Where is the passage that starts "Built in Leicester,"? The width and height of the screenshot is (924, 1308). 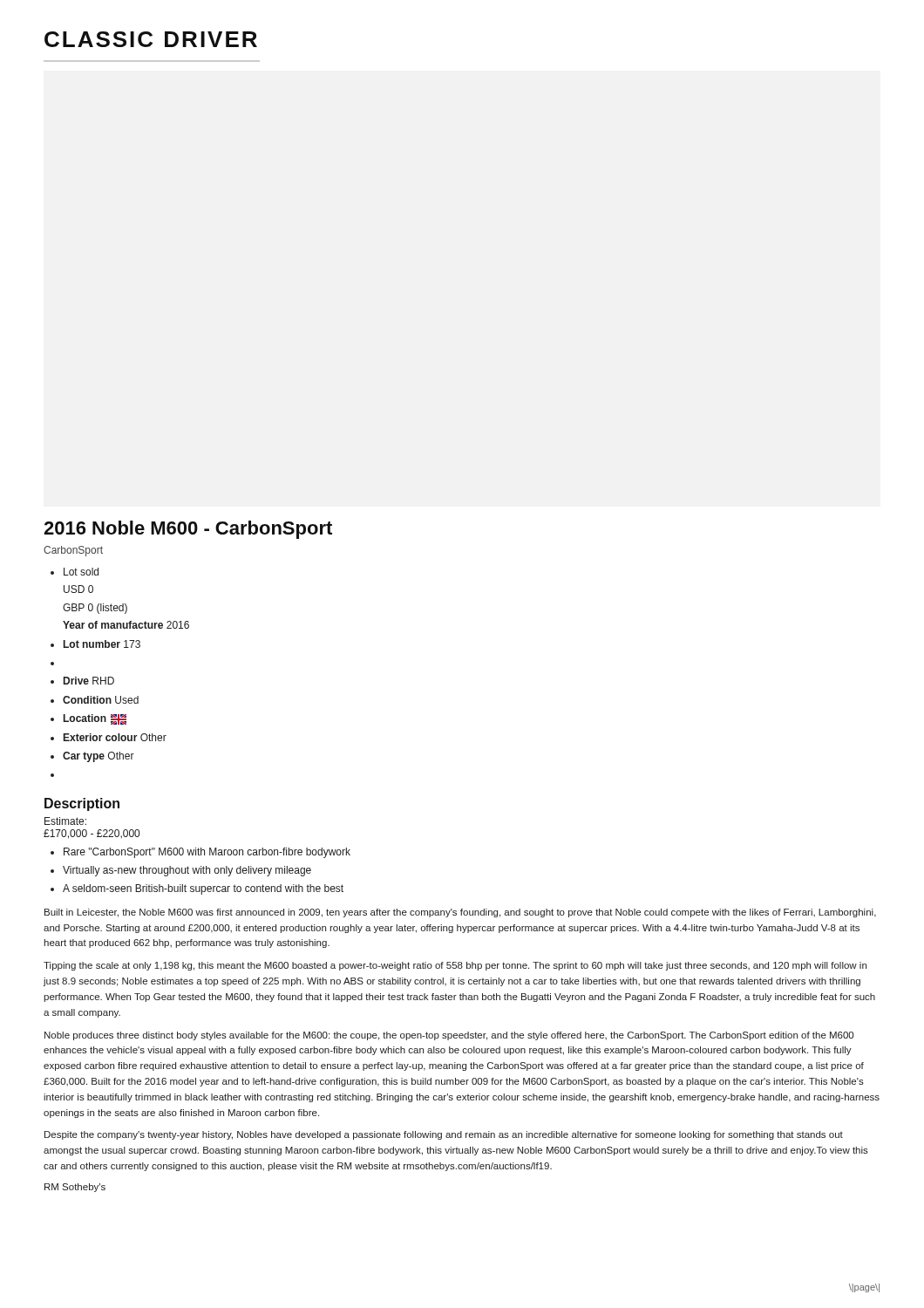pos(460,928)
